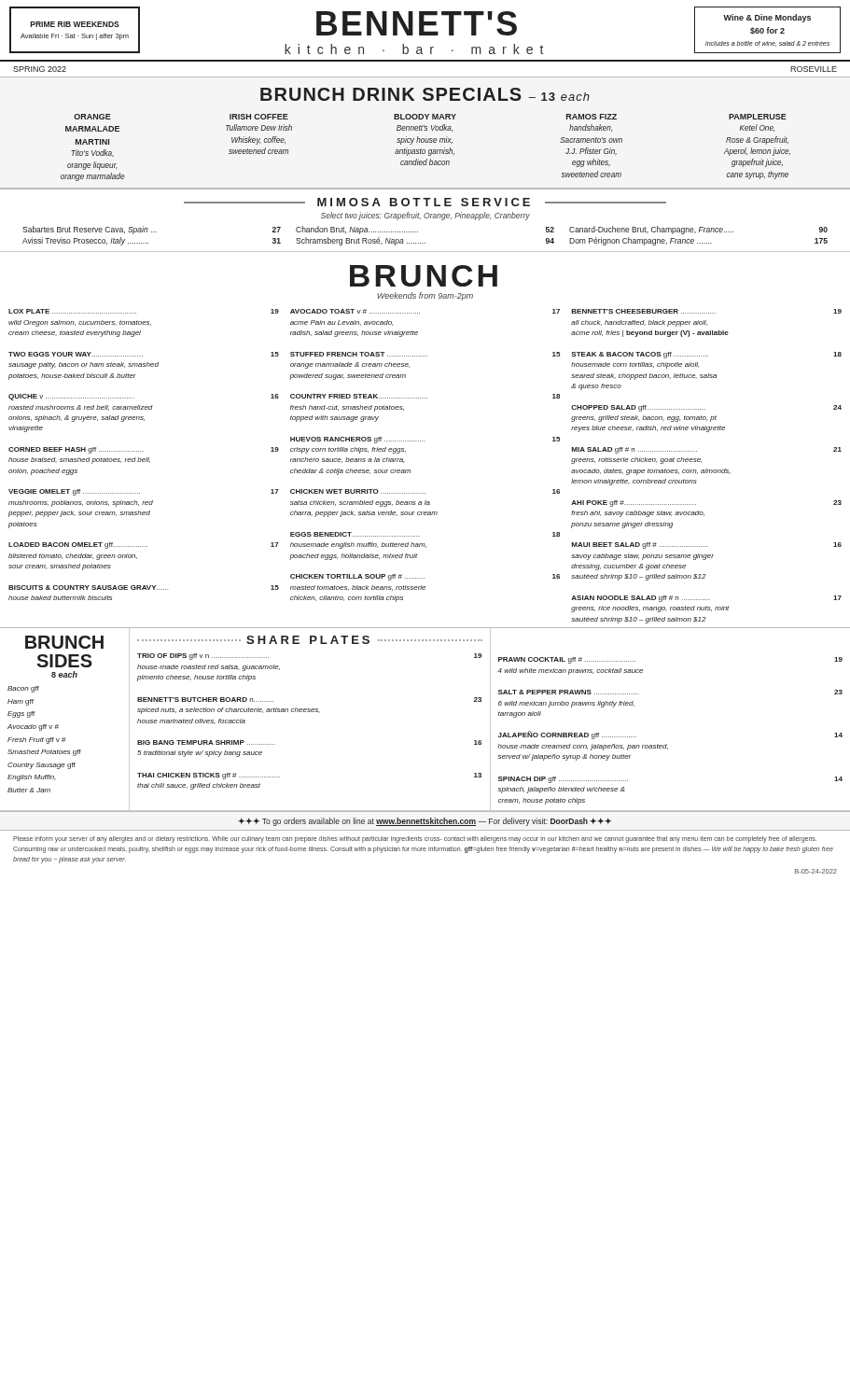This screenshot has height=1400, width=850.
Task: Click the passage that begins "CORNED BEEF HASH gff"
Action: click(x=144, y=460)
